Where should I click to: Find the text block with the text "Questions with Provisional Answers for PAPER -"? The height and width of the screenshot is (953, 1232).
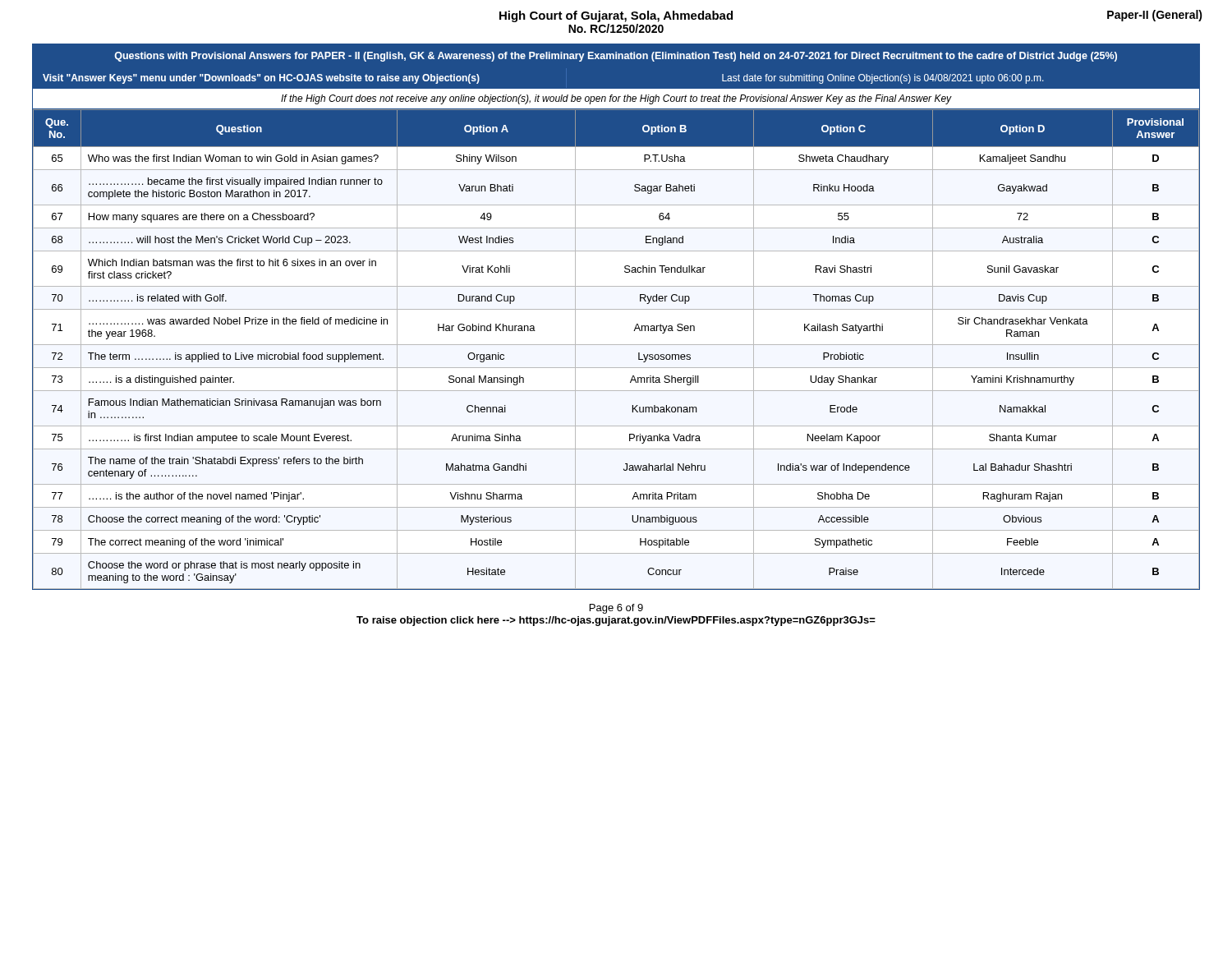(x=616, y=56)
